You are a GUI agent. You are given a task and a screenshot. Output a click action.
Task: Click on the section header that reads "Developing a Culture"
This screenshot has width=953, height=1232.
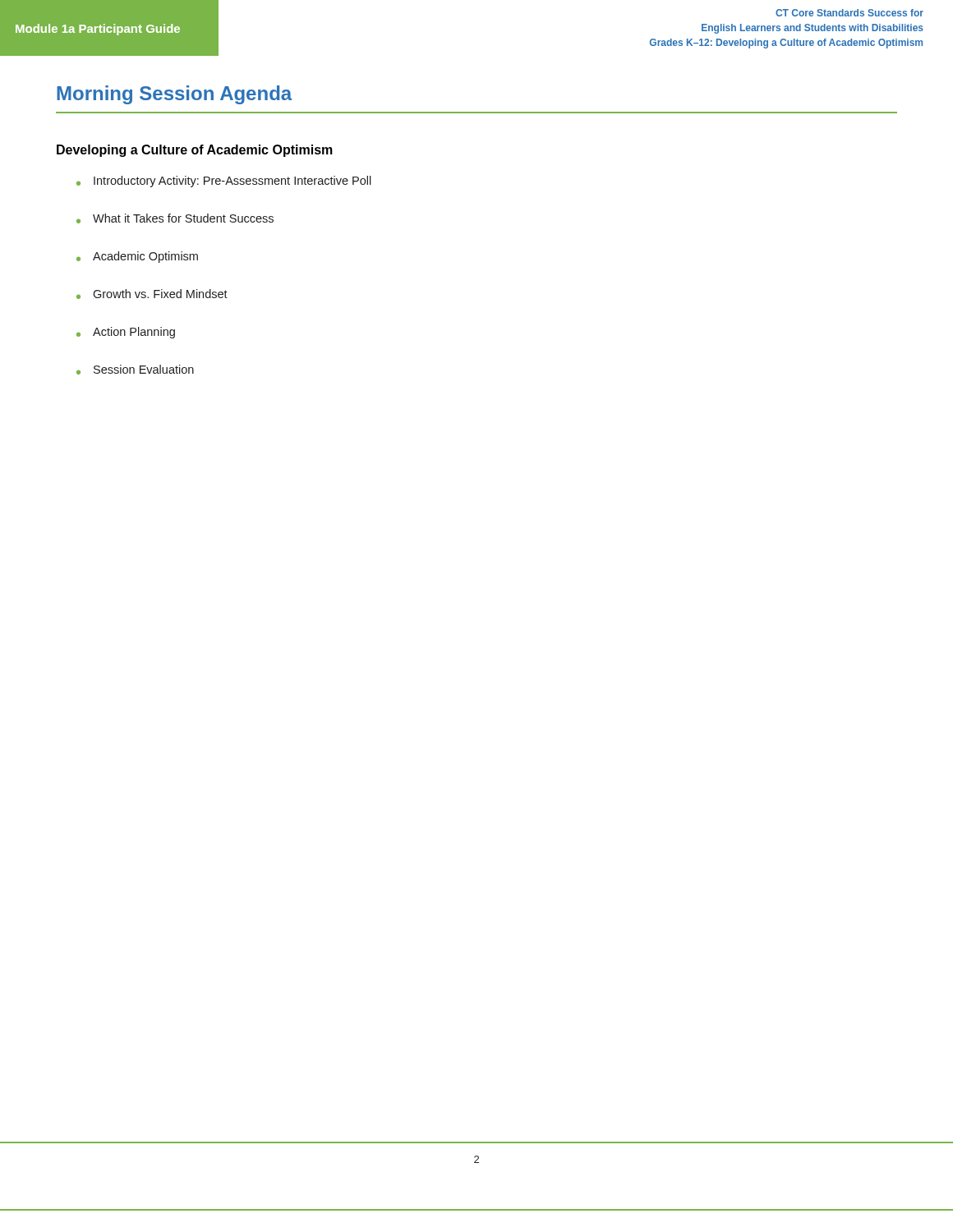pyautogui.click(x=195, y=151)
